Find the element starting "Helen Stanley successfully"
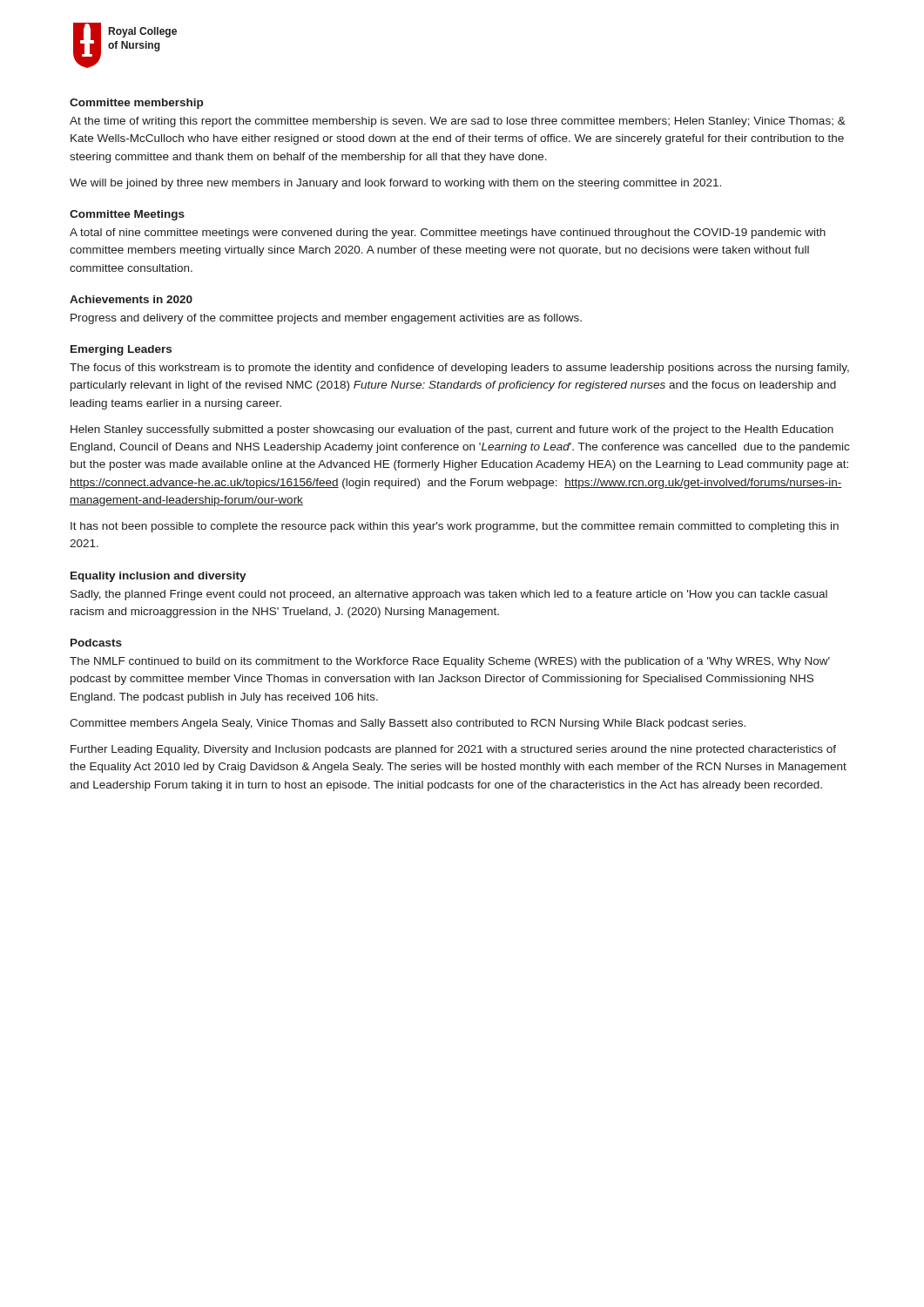The width and height of the screenshot is (924, 1307). (x=460, y=464)
